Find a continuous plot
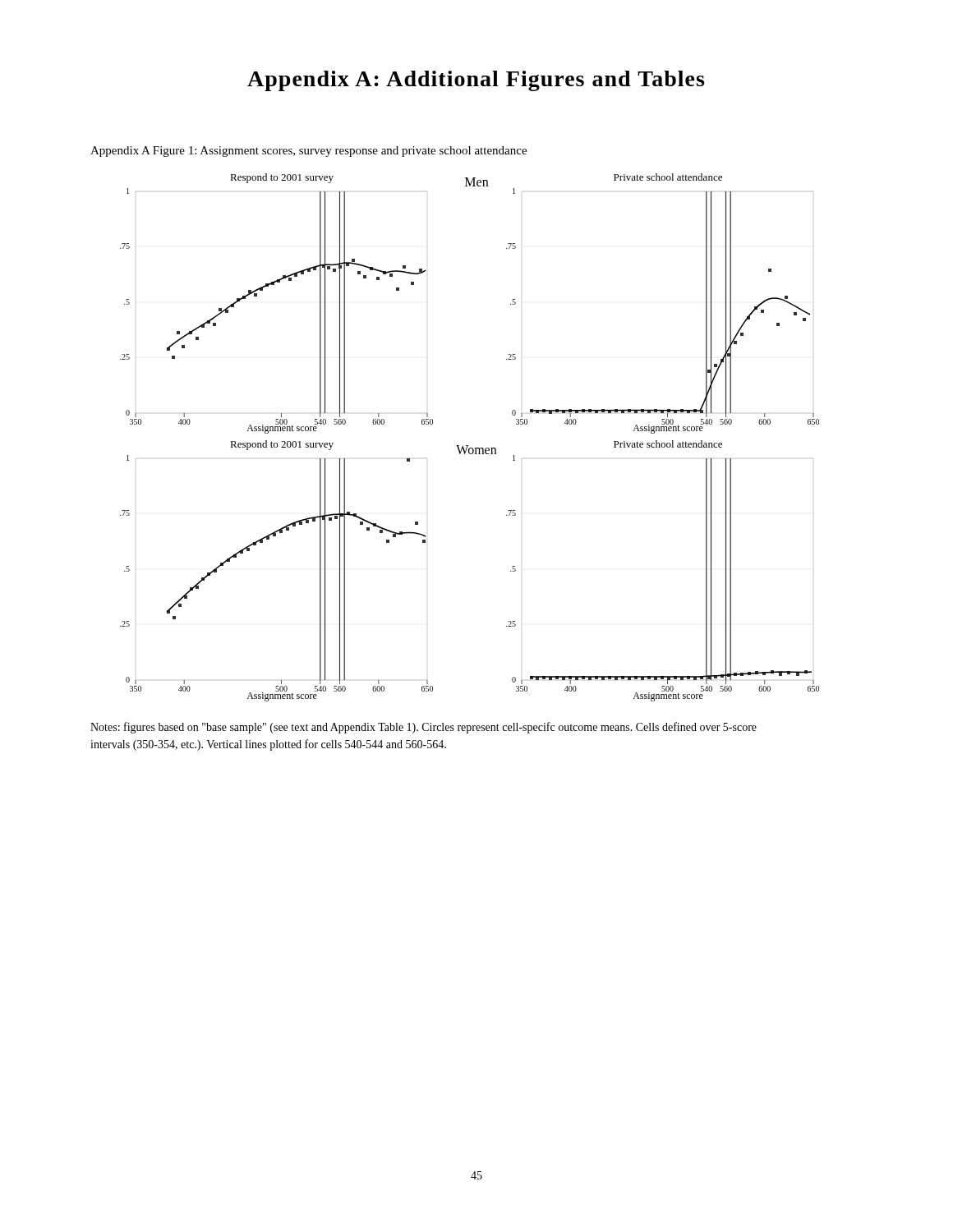953x1232 pixels. (476, 439)
